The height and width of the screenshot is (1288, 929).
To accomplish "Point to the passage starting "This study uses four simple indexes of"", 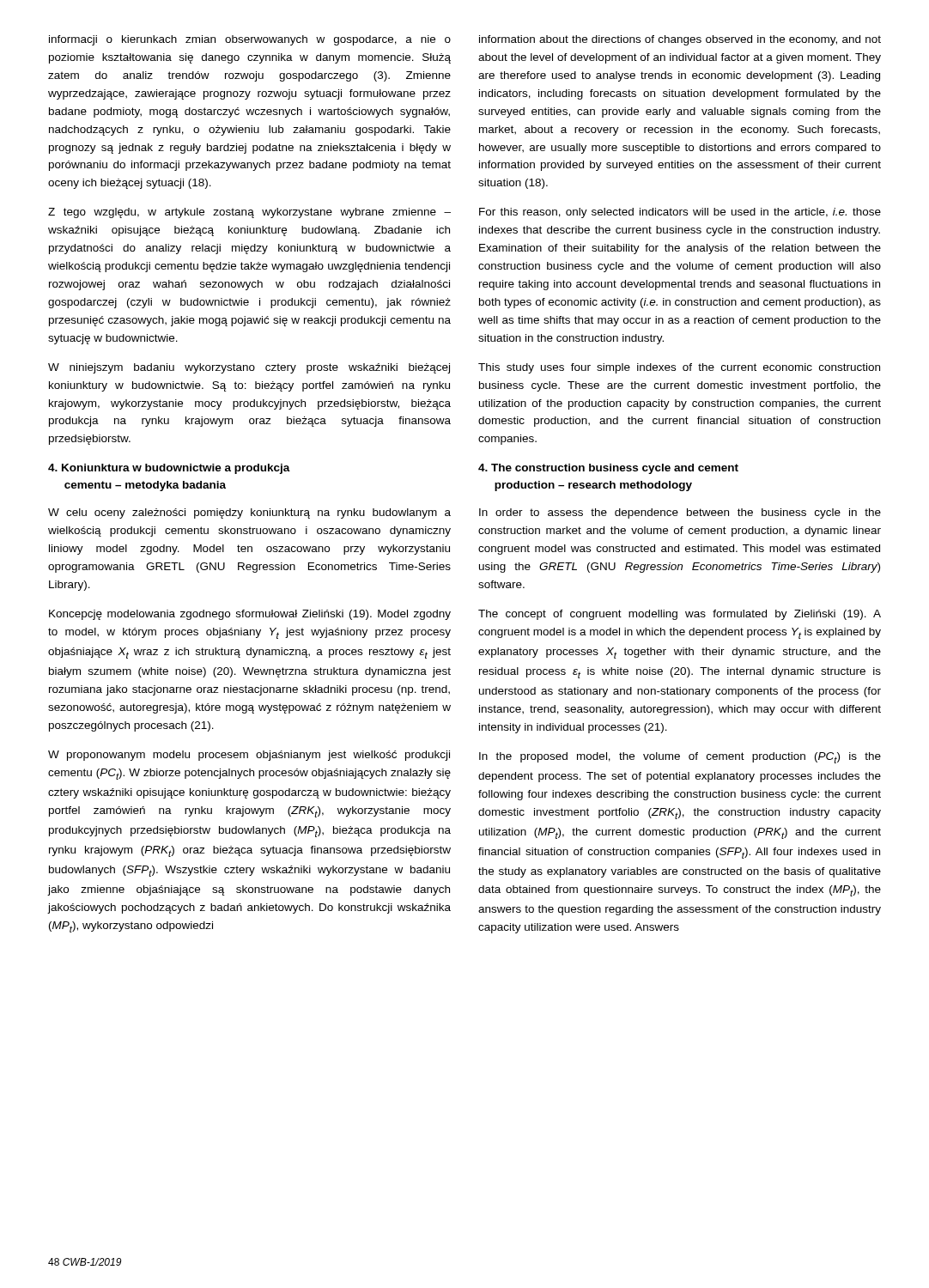I will pos(680,404).
